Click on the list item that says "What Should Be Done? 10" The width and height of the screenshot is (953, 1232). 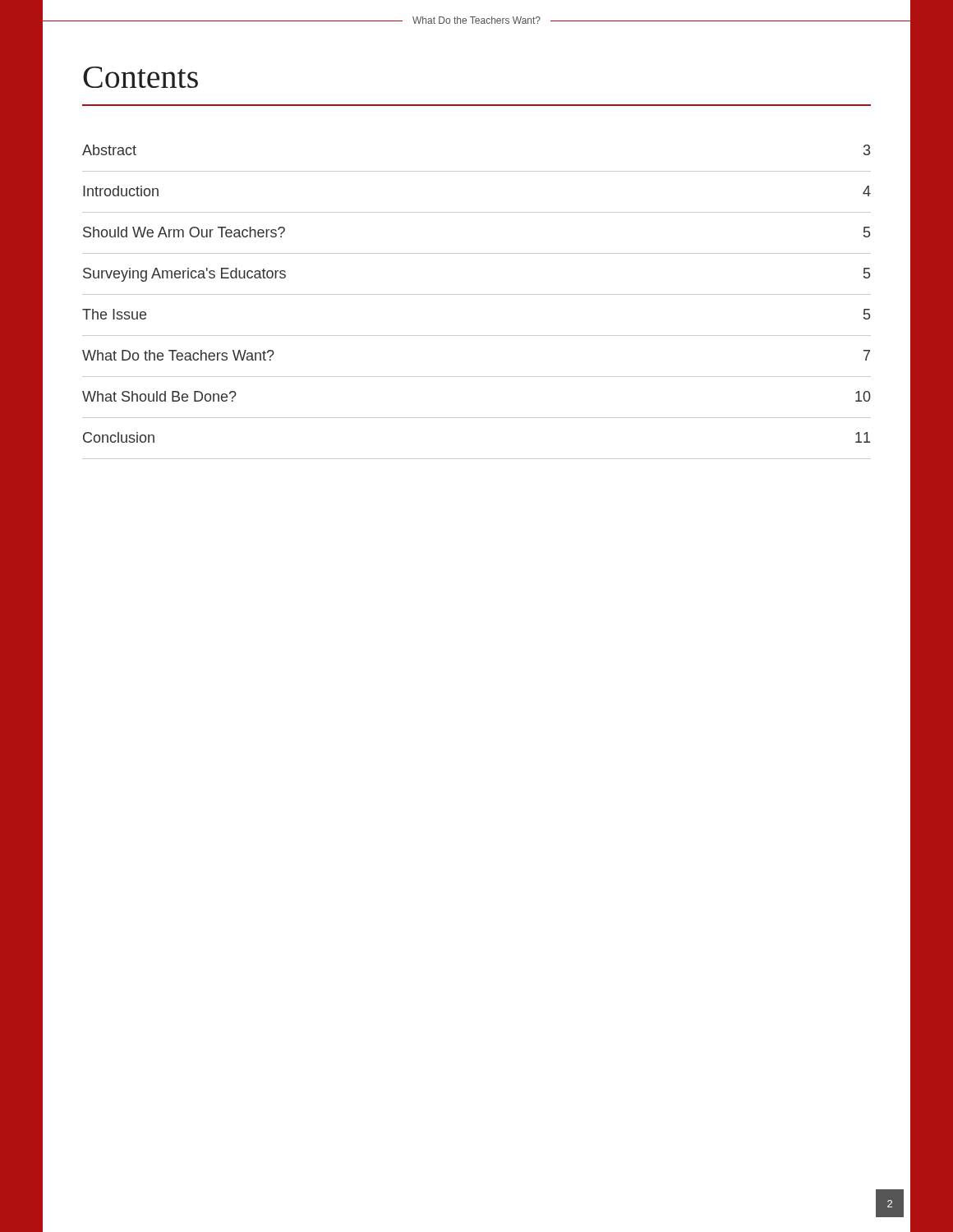[157, 396]
